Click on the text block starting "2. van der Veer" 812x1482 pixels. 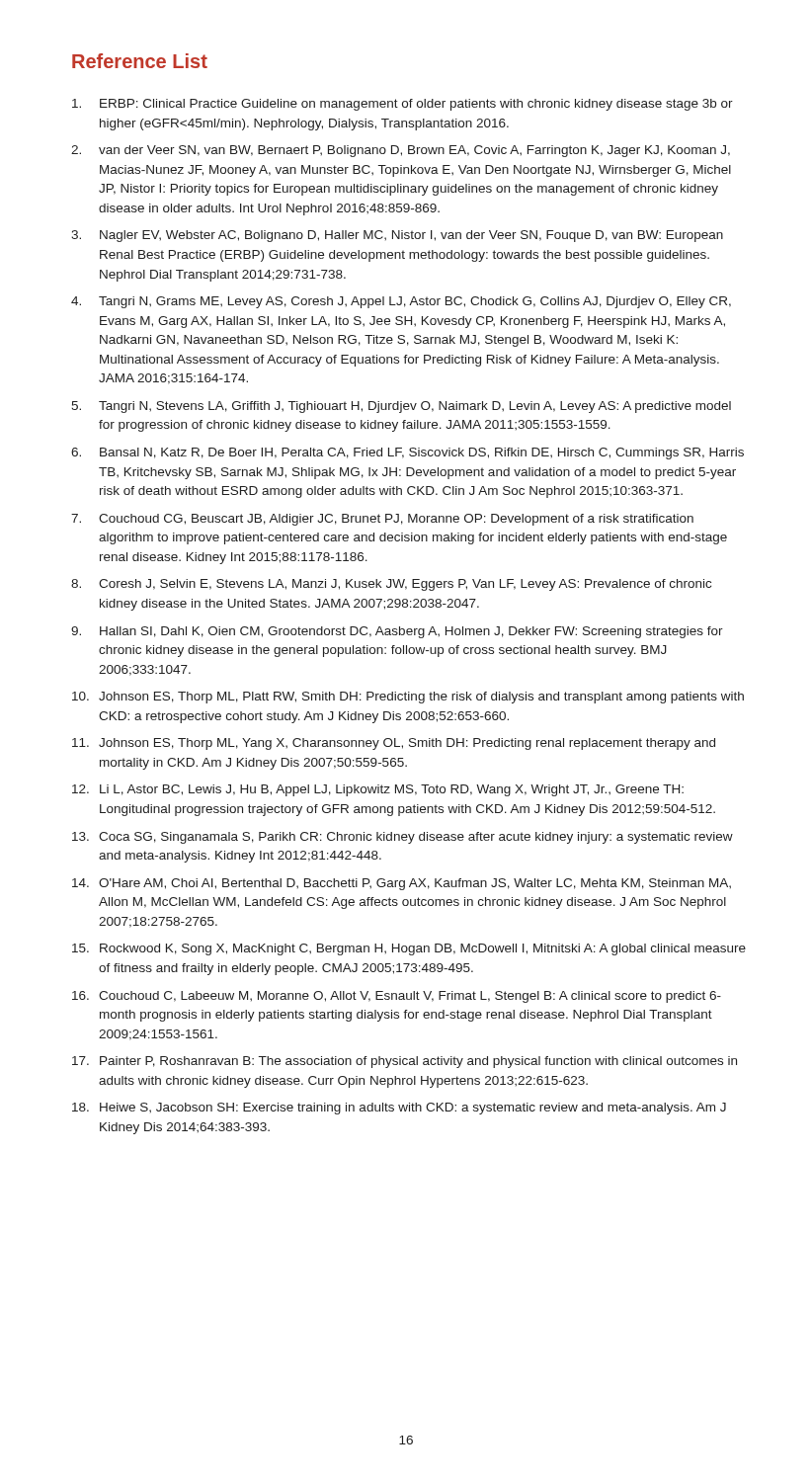click(411, 179)
